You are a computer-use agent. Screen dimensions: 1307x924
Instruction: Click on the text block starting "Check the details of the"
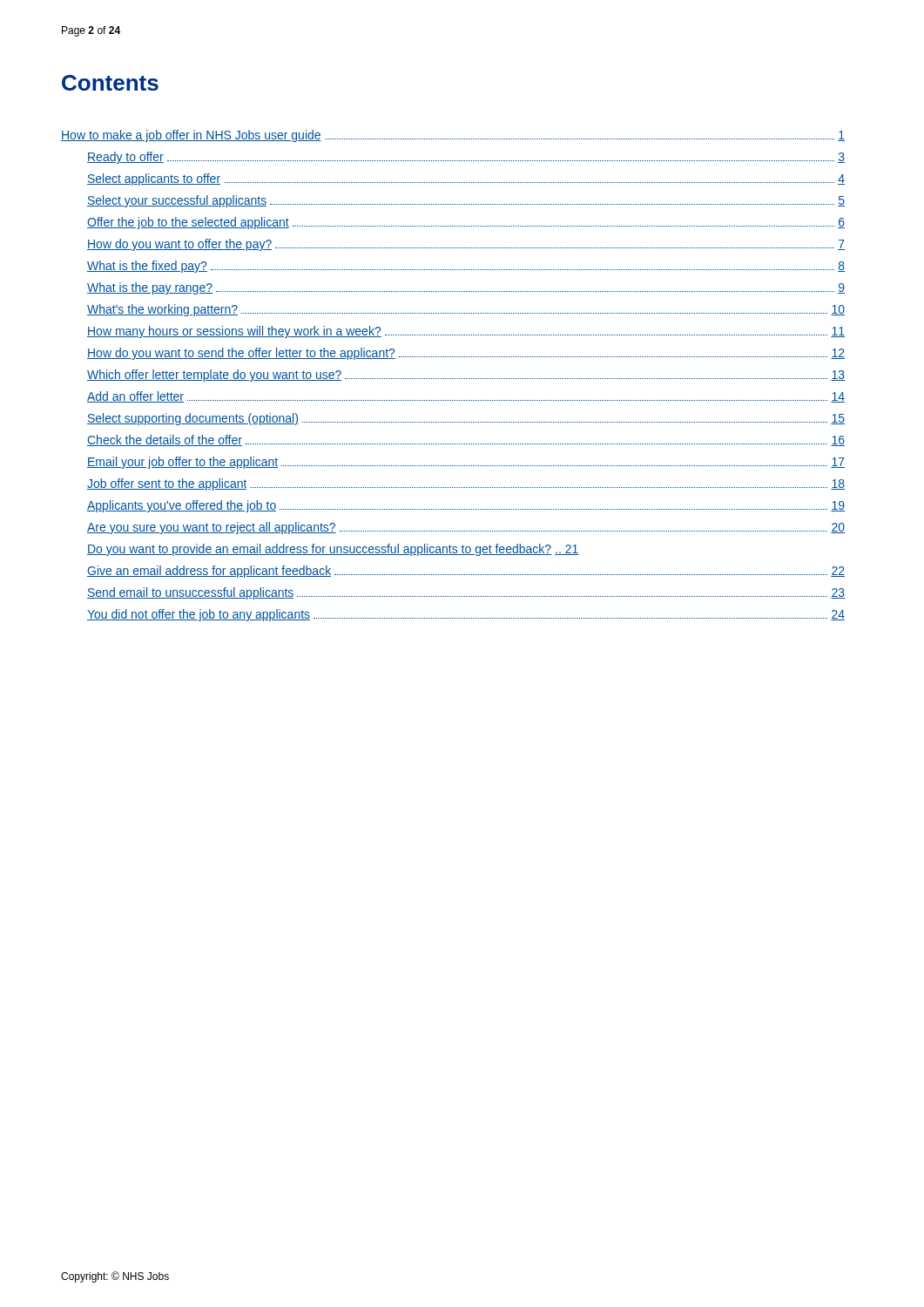pos(466,440)
